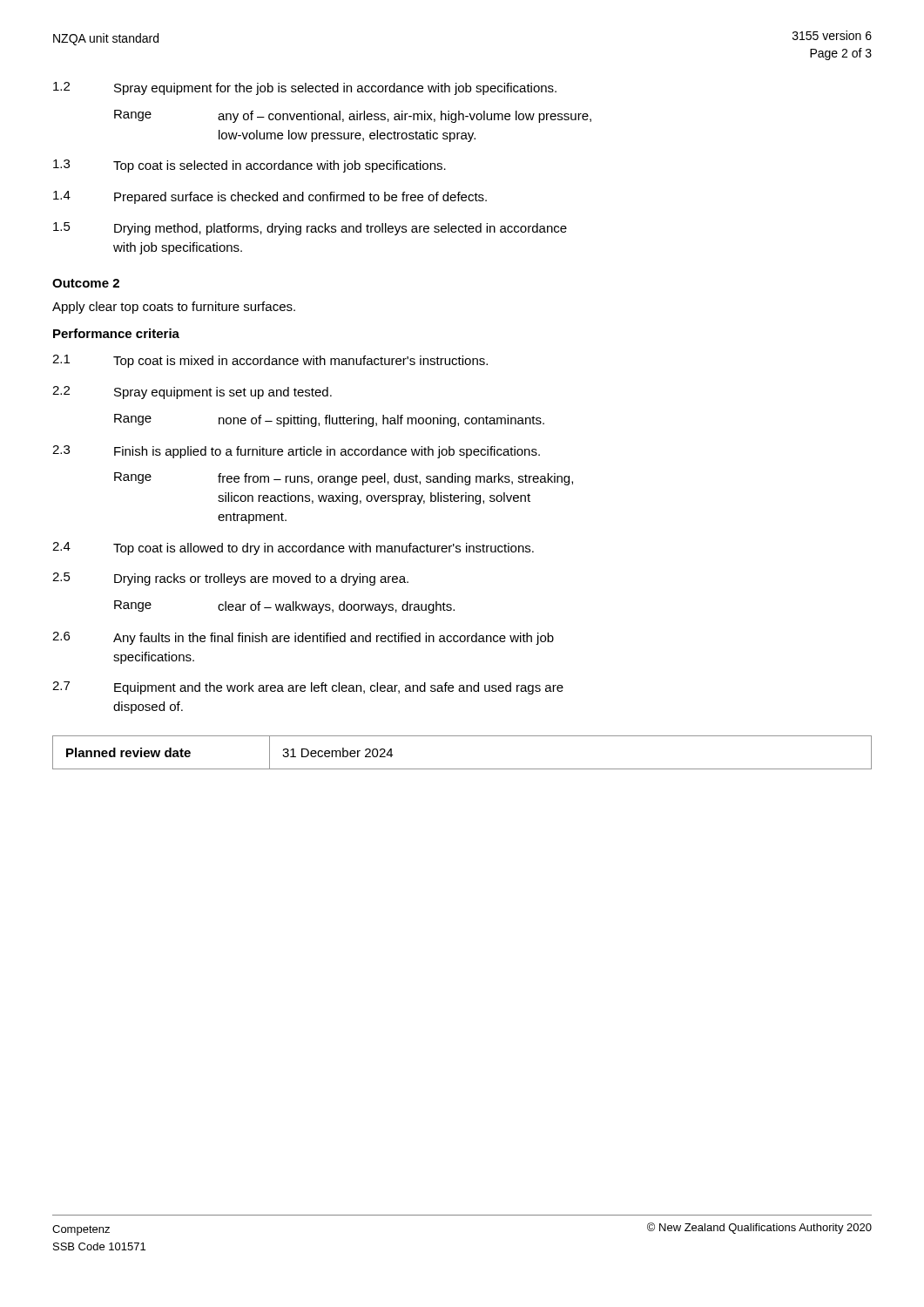The width and height of the screenshot is (924, 1307).
Task: Locate the block of text that opens with "2.2 Spray equipment is set up"
Action: [462, 406]
